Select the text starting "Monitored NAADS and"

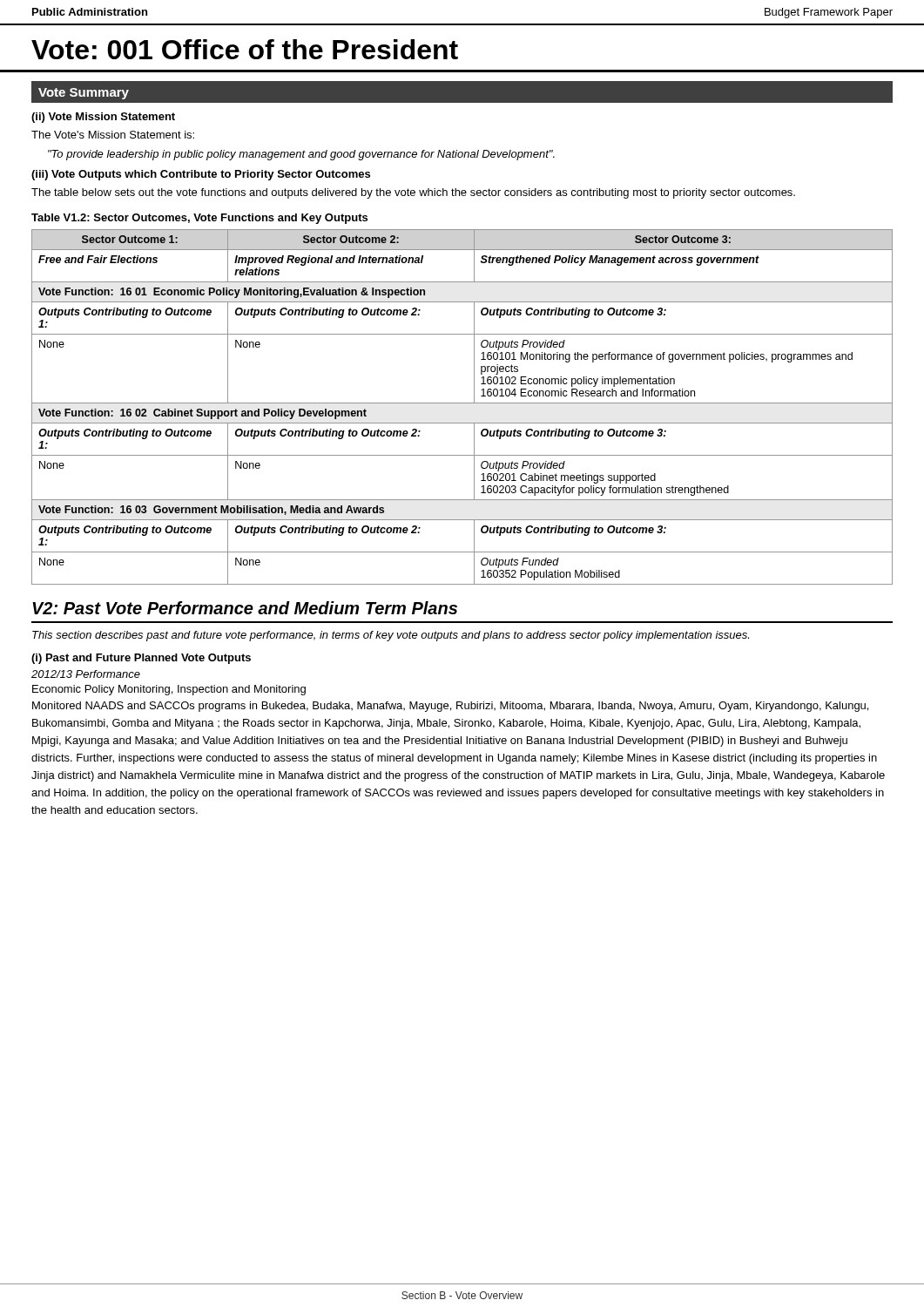[458, 758]
